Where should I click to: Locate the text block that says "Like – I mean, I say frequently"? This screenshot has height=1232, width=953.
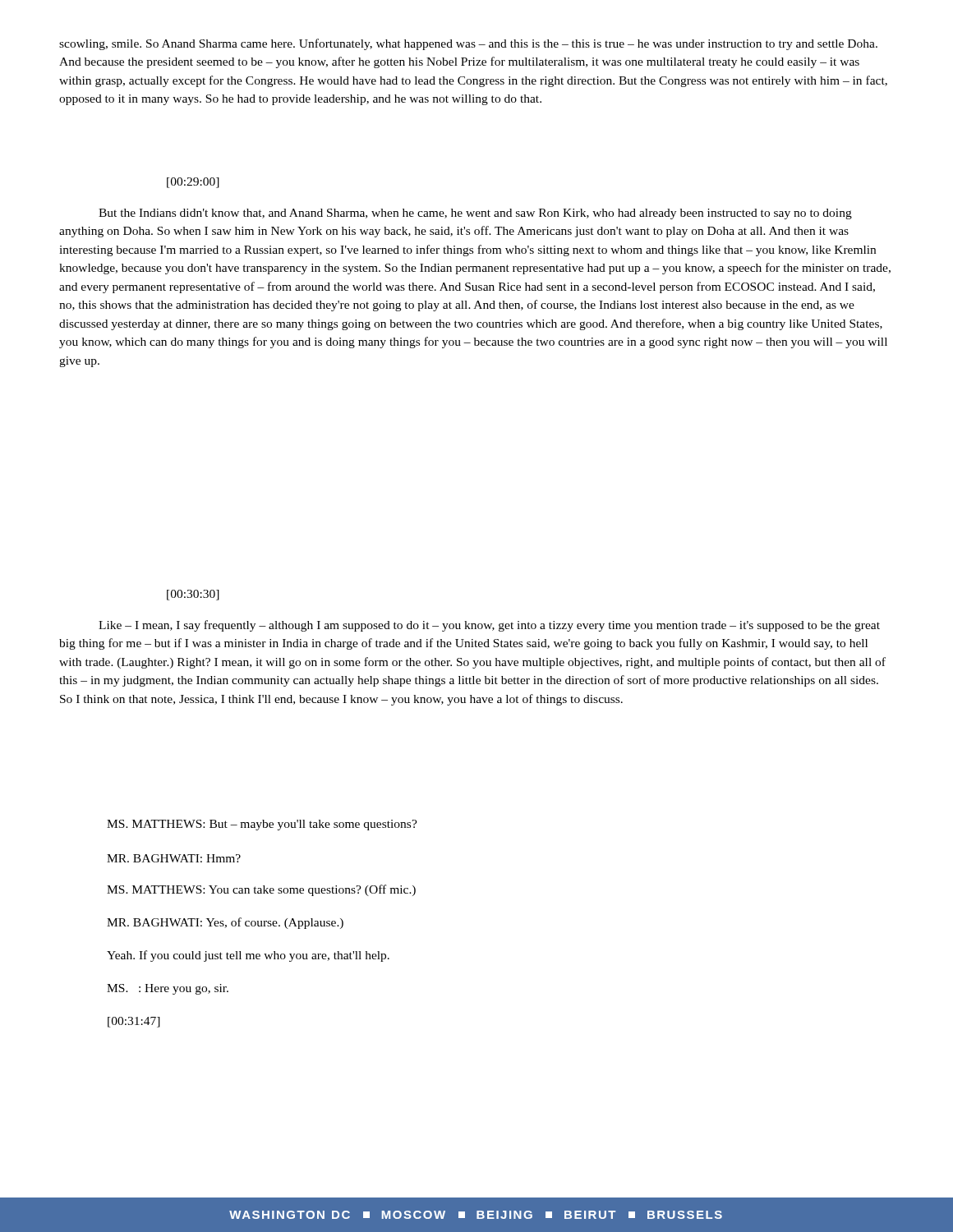(x=476, y=662)
